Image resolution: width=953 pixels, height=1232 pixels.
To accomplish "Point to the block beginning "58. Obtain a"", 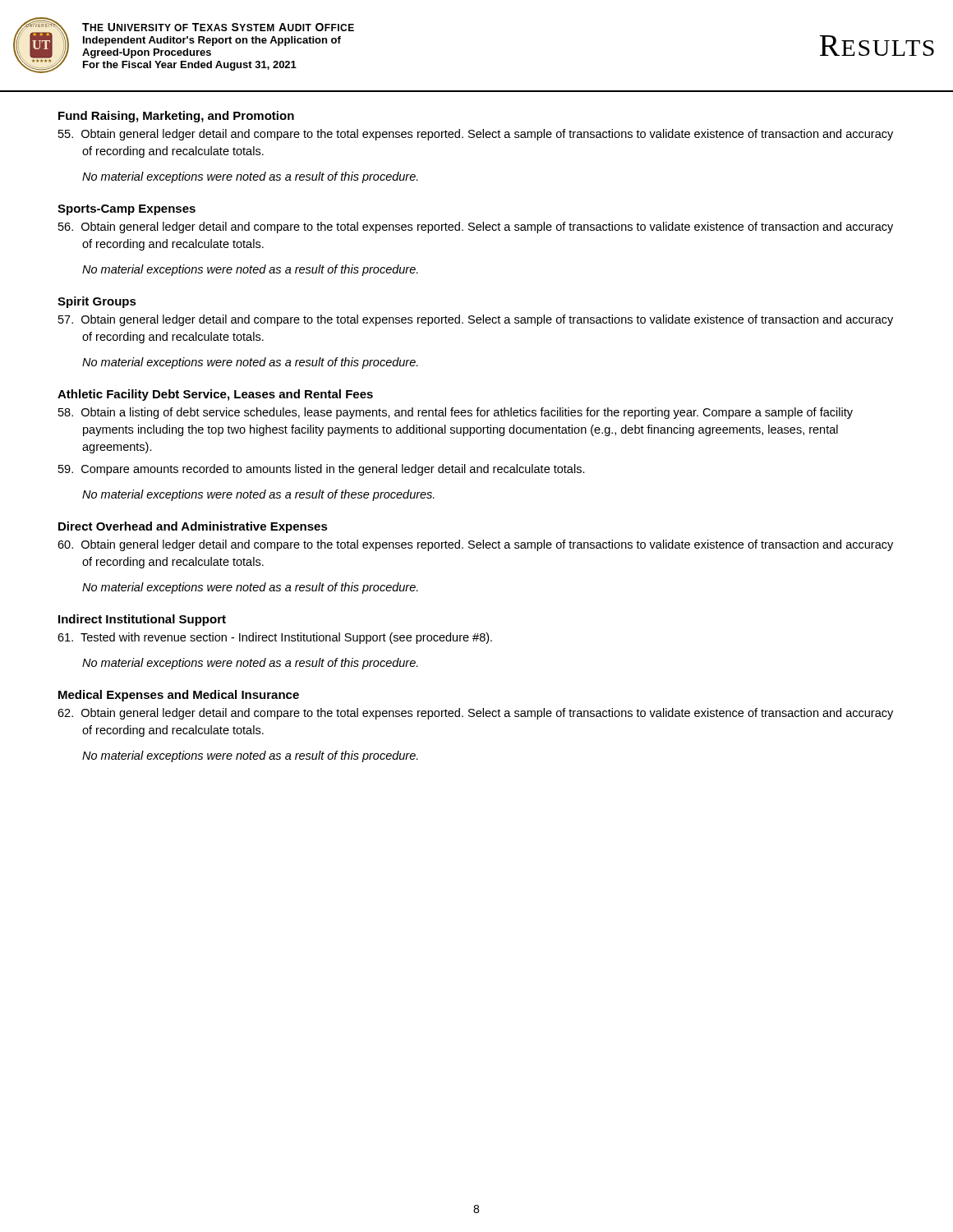I will [455, 430].
